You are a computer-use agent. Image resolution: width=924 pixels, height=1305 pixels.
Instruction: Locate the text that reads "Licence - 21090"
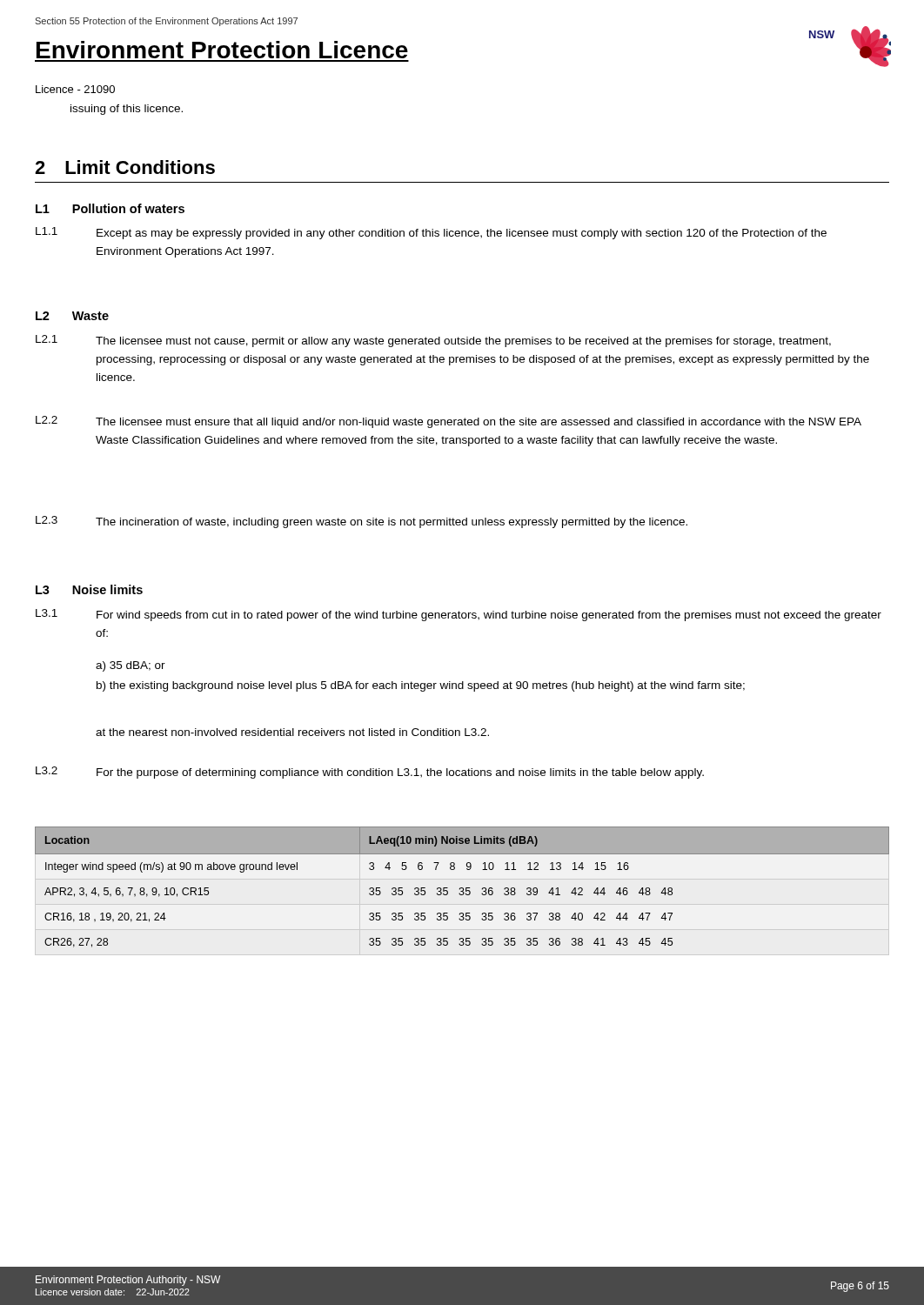coord(75,89)
